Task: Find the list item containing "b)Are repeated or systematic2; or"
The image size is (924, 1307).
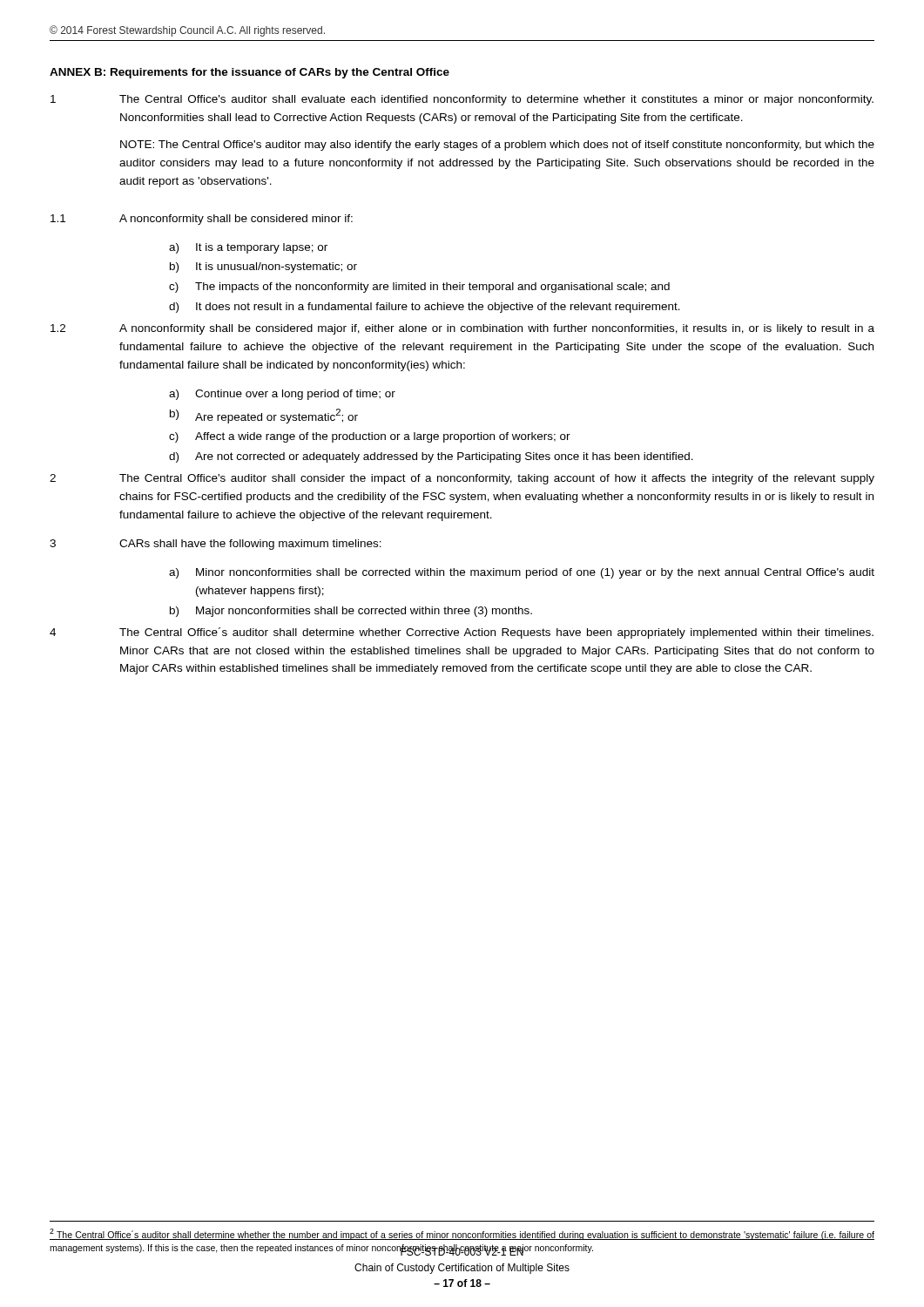Action: click(x=264, y=416)
